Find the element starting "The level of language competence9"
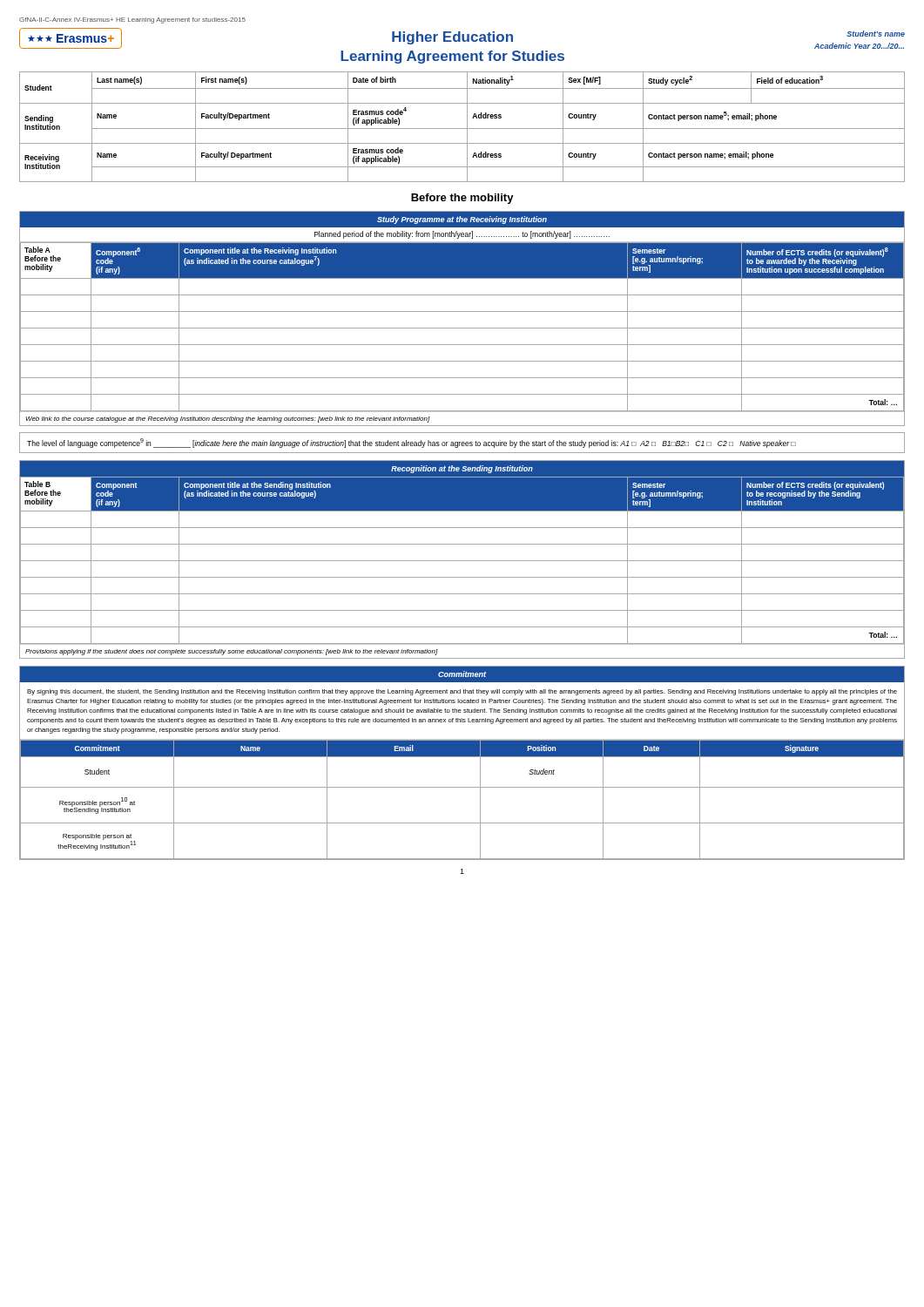Screen dimensions: 1307x924 point(411,442)
